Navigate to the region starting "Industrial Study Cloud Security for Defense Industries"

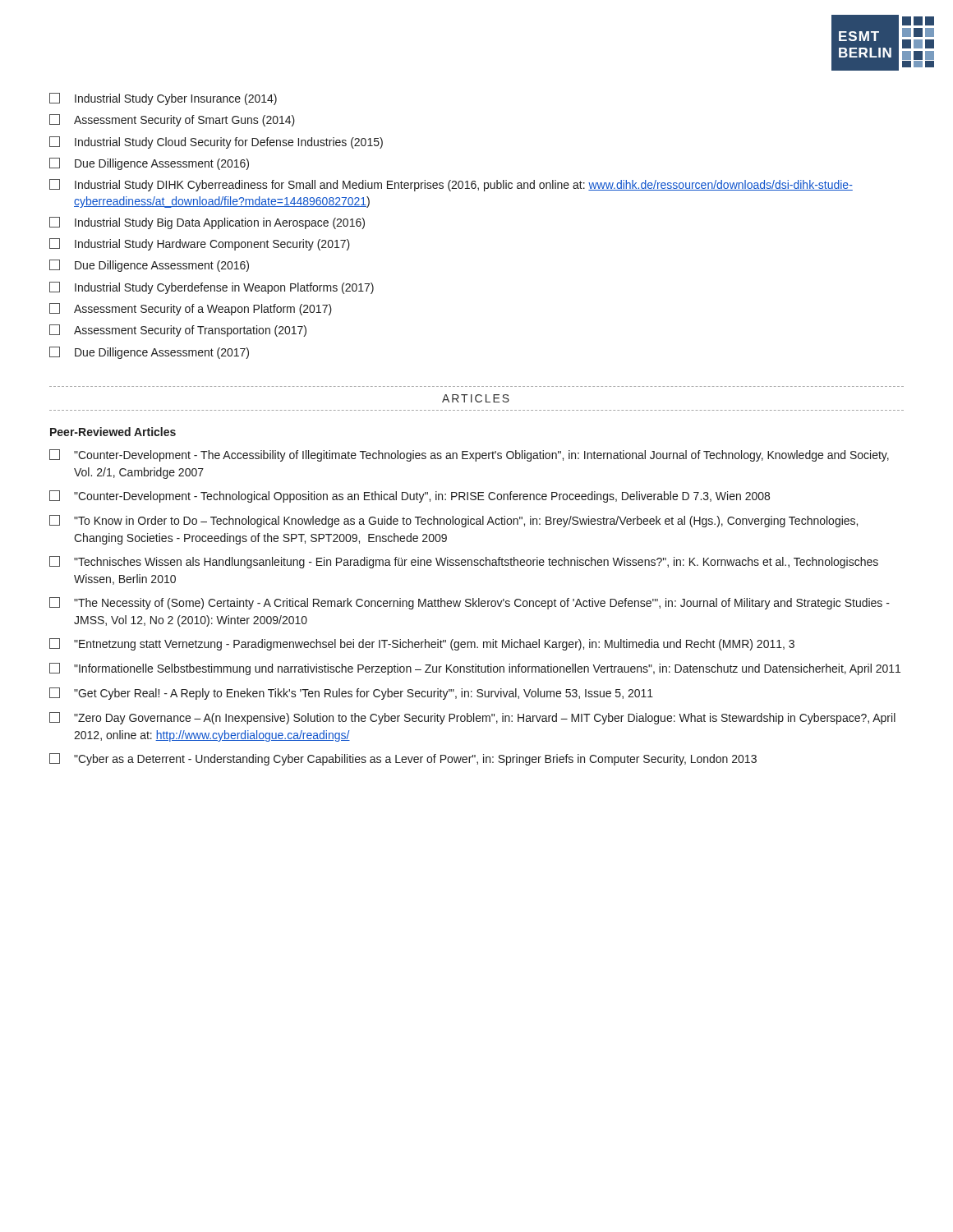pyautogui.click(x=216, y=143)
